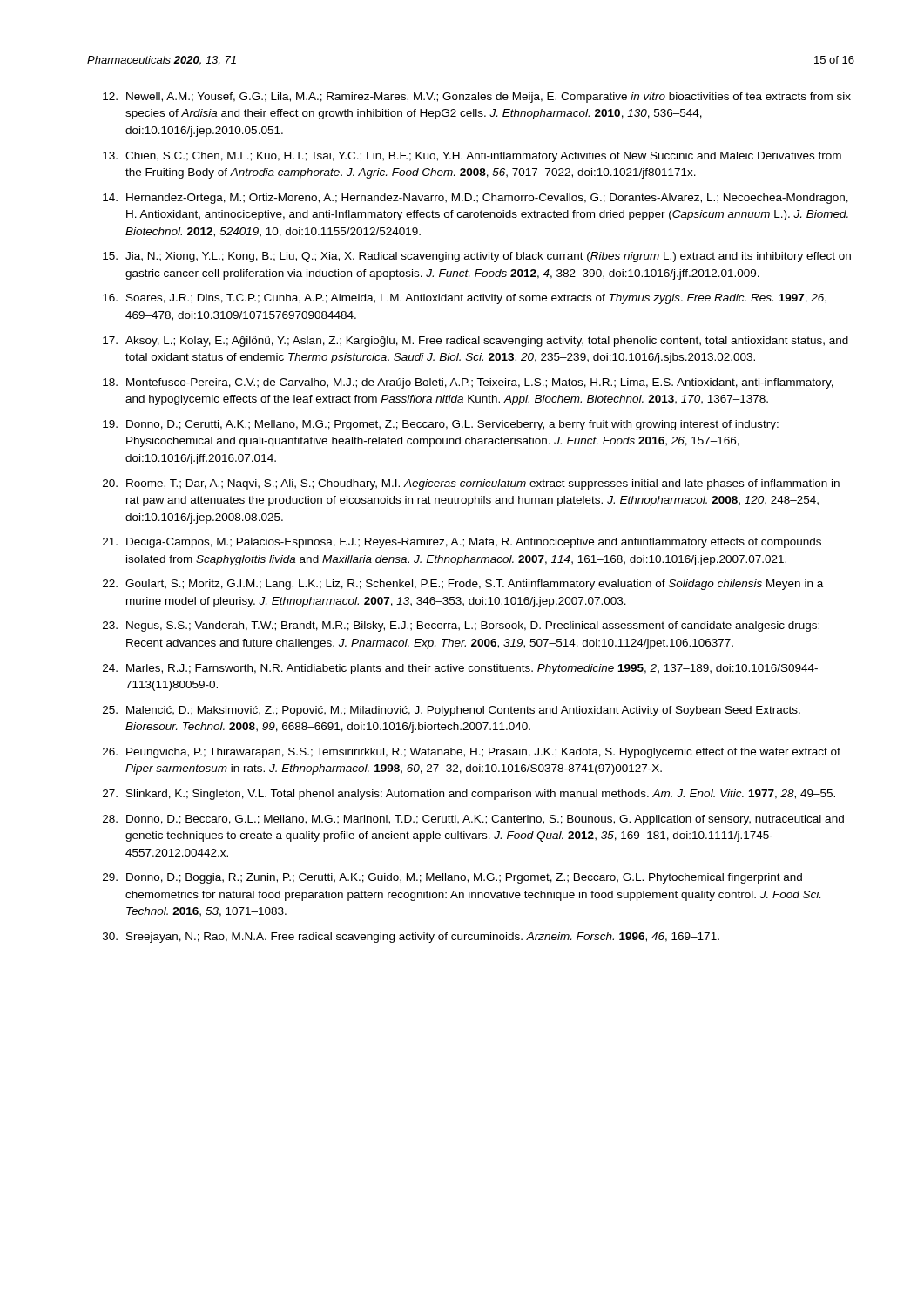Image resolution: width=924 pixels, height=1307 pixels.
Task: Navigate to the block starting "26. Peungvicha, P.; Thirawarapan, S.S.; Temsiririrkkul,"
Action: point(471,760)
